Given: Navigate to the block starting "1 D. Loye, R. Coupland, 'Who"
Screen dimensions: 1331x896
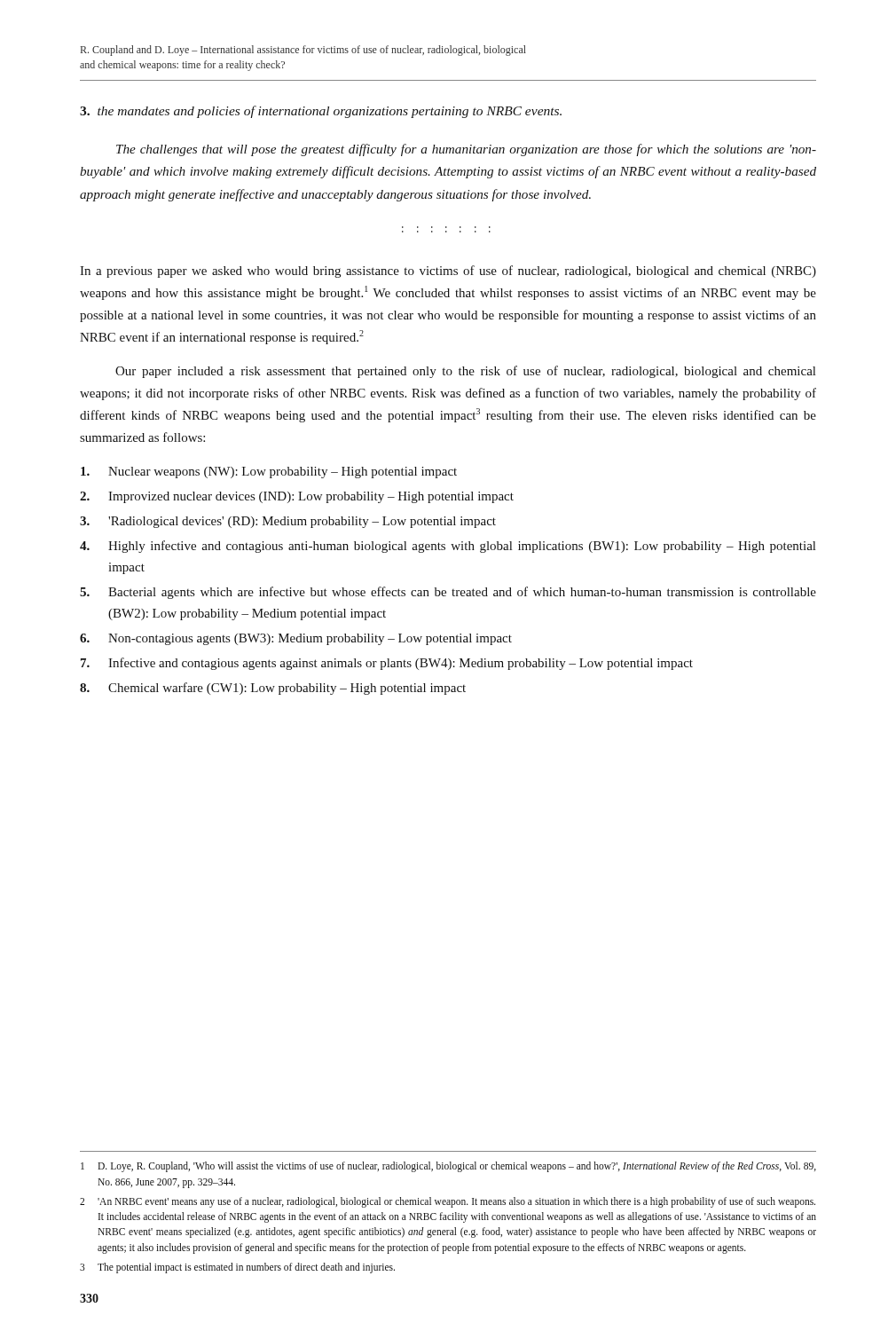Looking at the screenshot, I should point(448,1174).
